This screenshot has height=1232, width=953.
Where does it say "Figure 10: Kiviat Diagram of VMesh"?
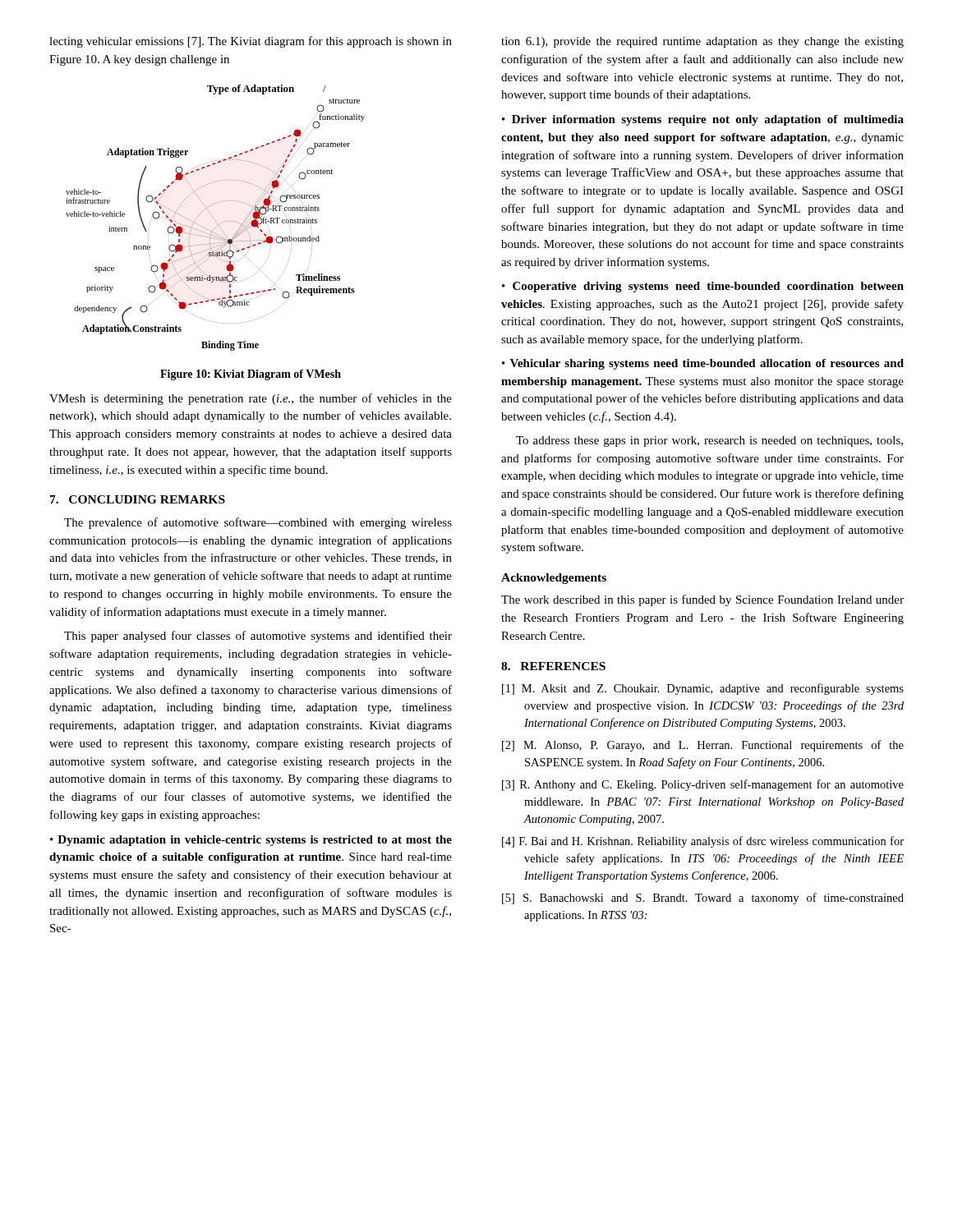(x=251, y=375)
